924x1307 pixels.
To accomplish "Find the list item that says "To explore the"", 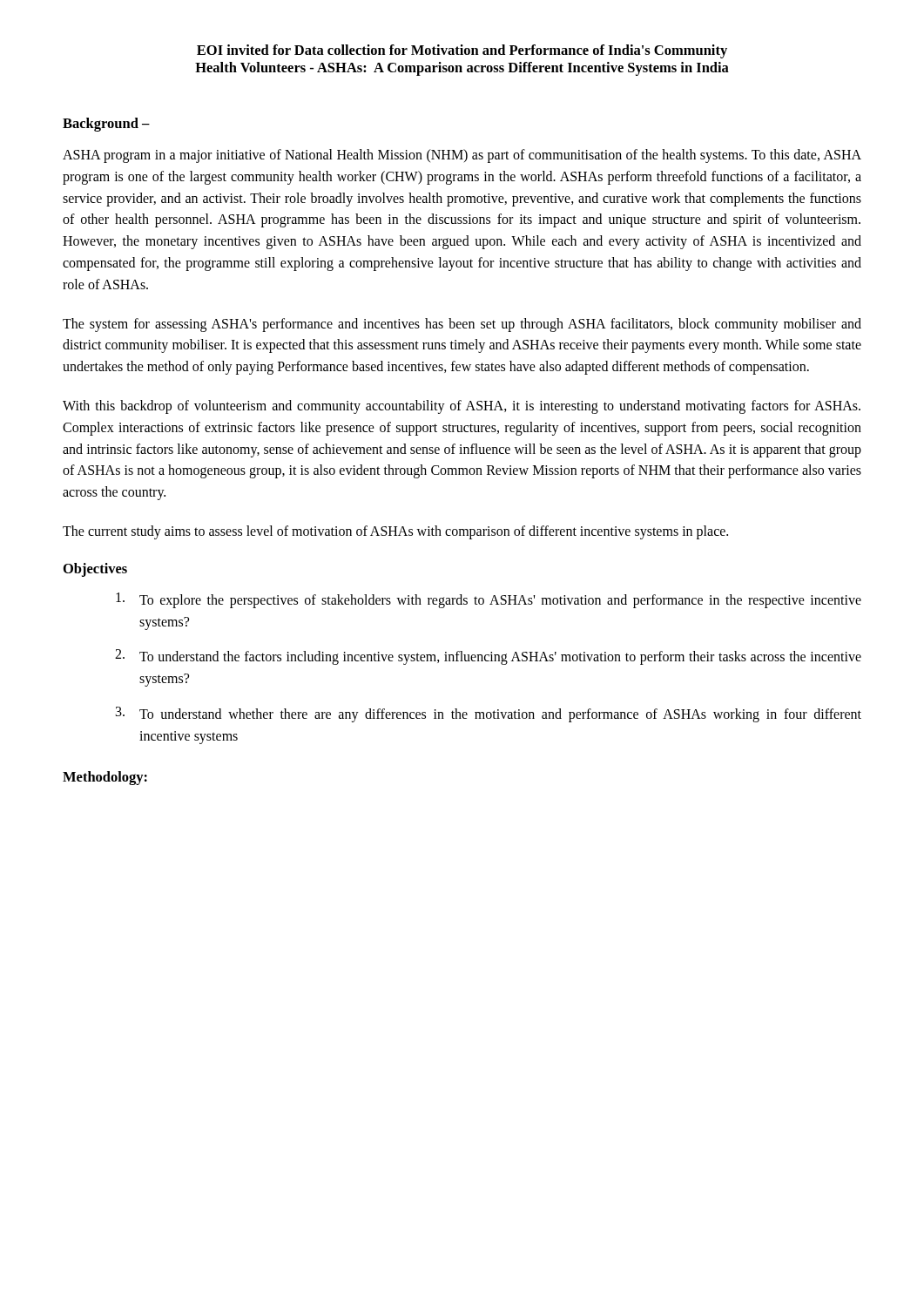I will tap(488, 611).
